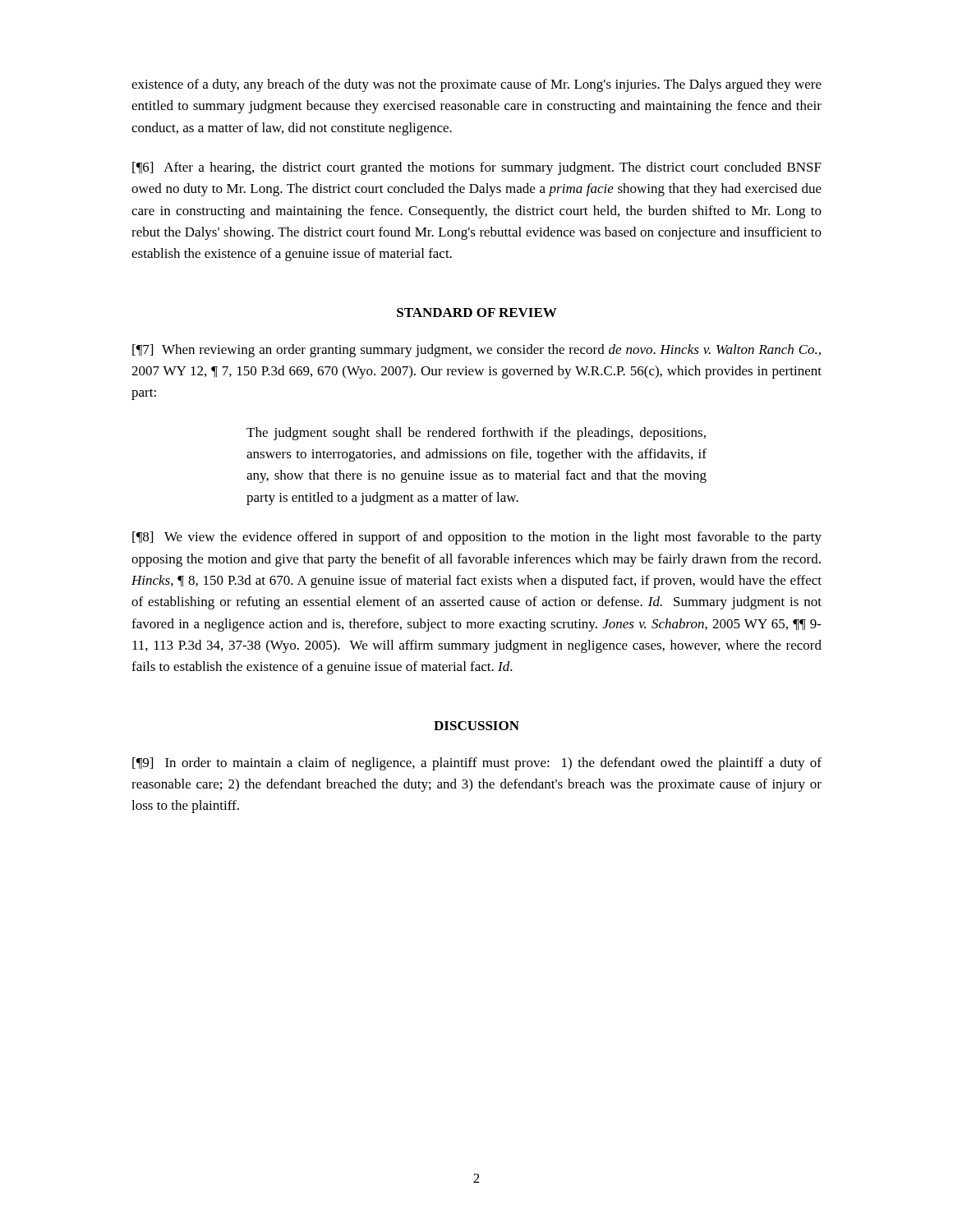The height and width of the screenshot is (1232, 953).
Task: Click on the text block with the text "The judgment sought shall be rendered forthwith"
Action: tap(476, 465)
